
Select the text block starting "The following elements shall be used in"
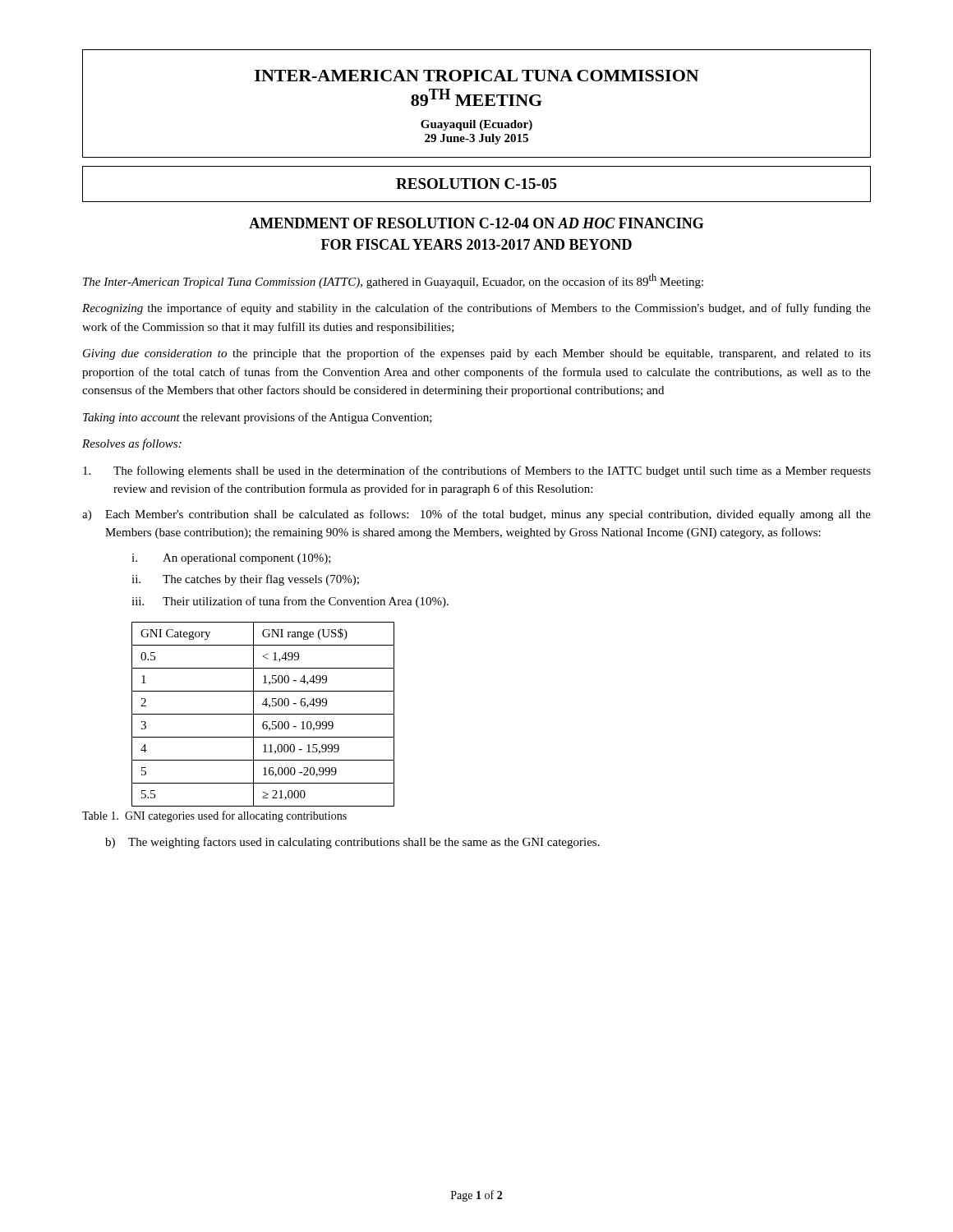click(x=476, y=480)
